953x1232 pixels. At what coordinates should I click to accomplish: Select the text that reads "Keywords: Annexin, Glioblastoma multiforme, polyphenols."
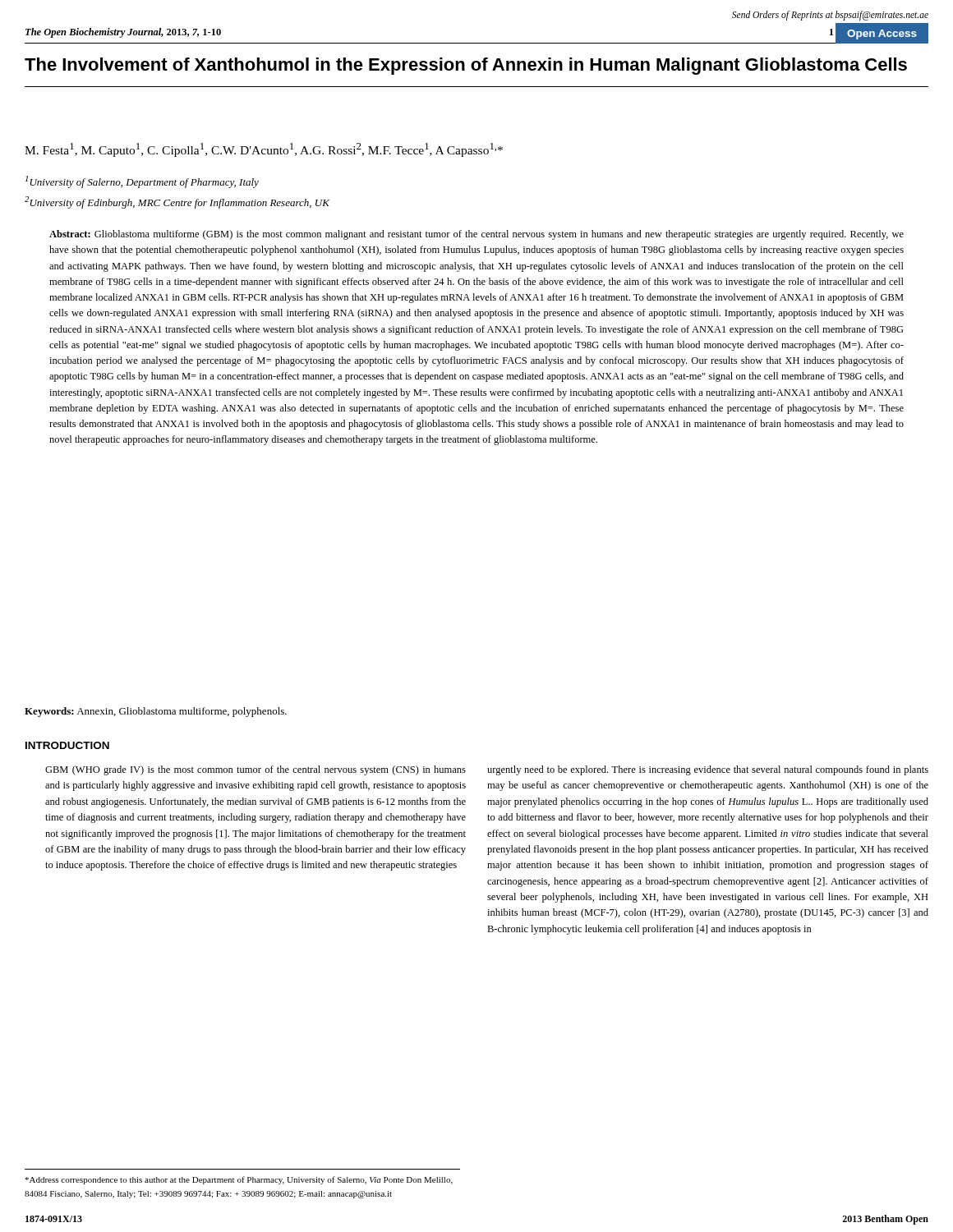(x=156, y=711)
